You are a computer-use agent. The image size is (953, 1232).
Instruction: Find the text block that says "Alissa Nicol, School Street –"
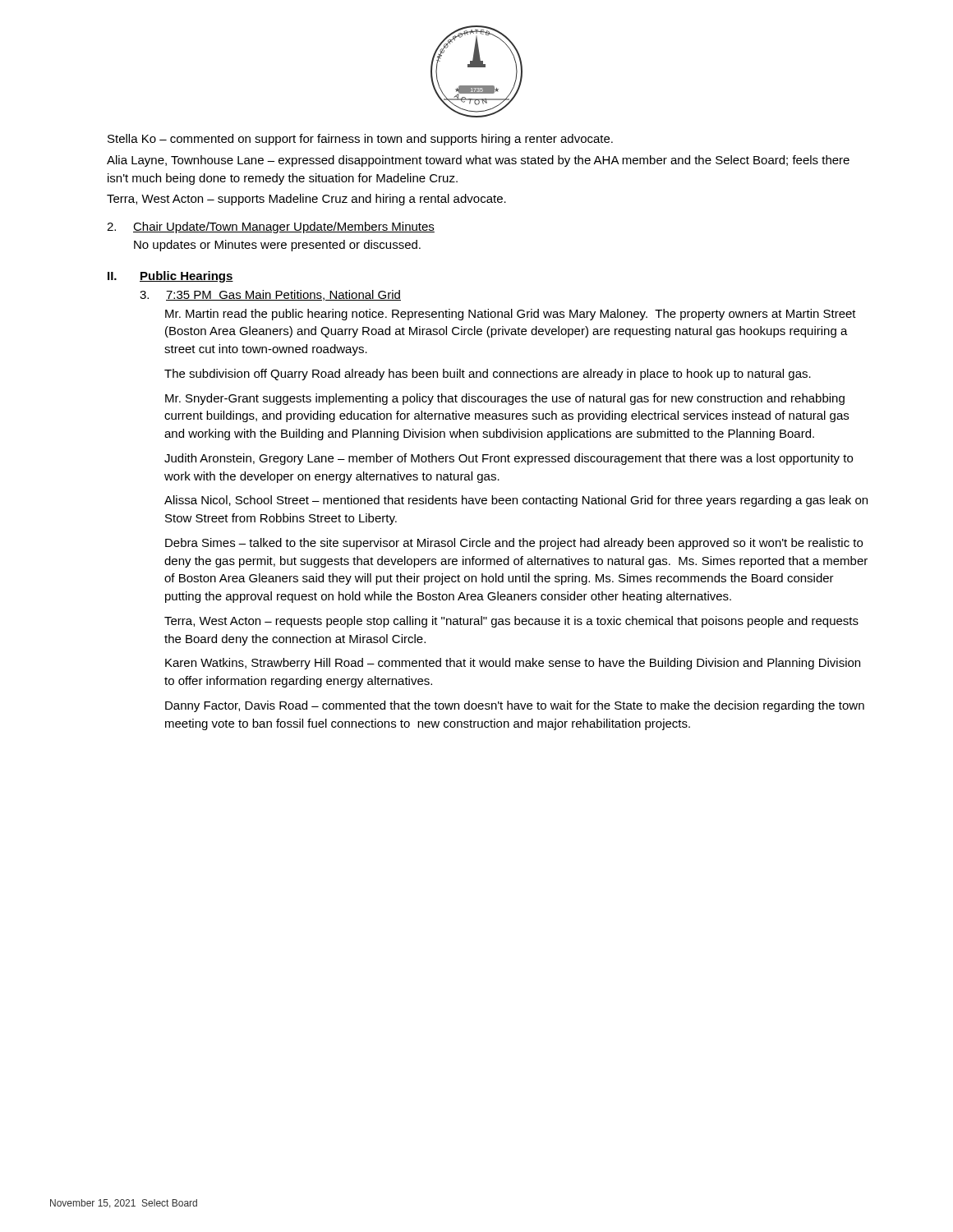[516, 509]
